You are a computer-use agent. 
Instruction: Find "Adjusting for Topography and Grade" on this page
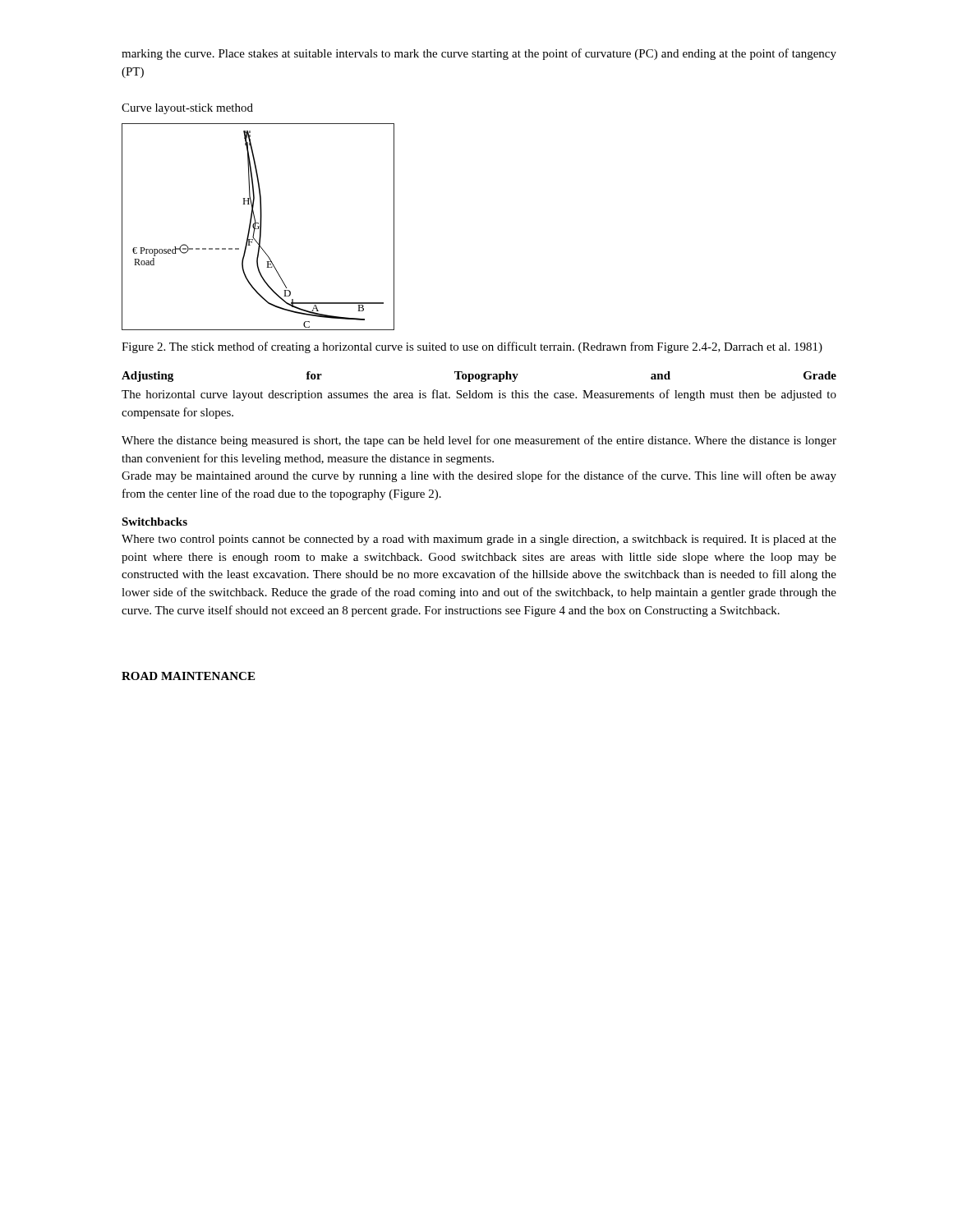479,376
